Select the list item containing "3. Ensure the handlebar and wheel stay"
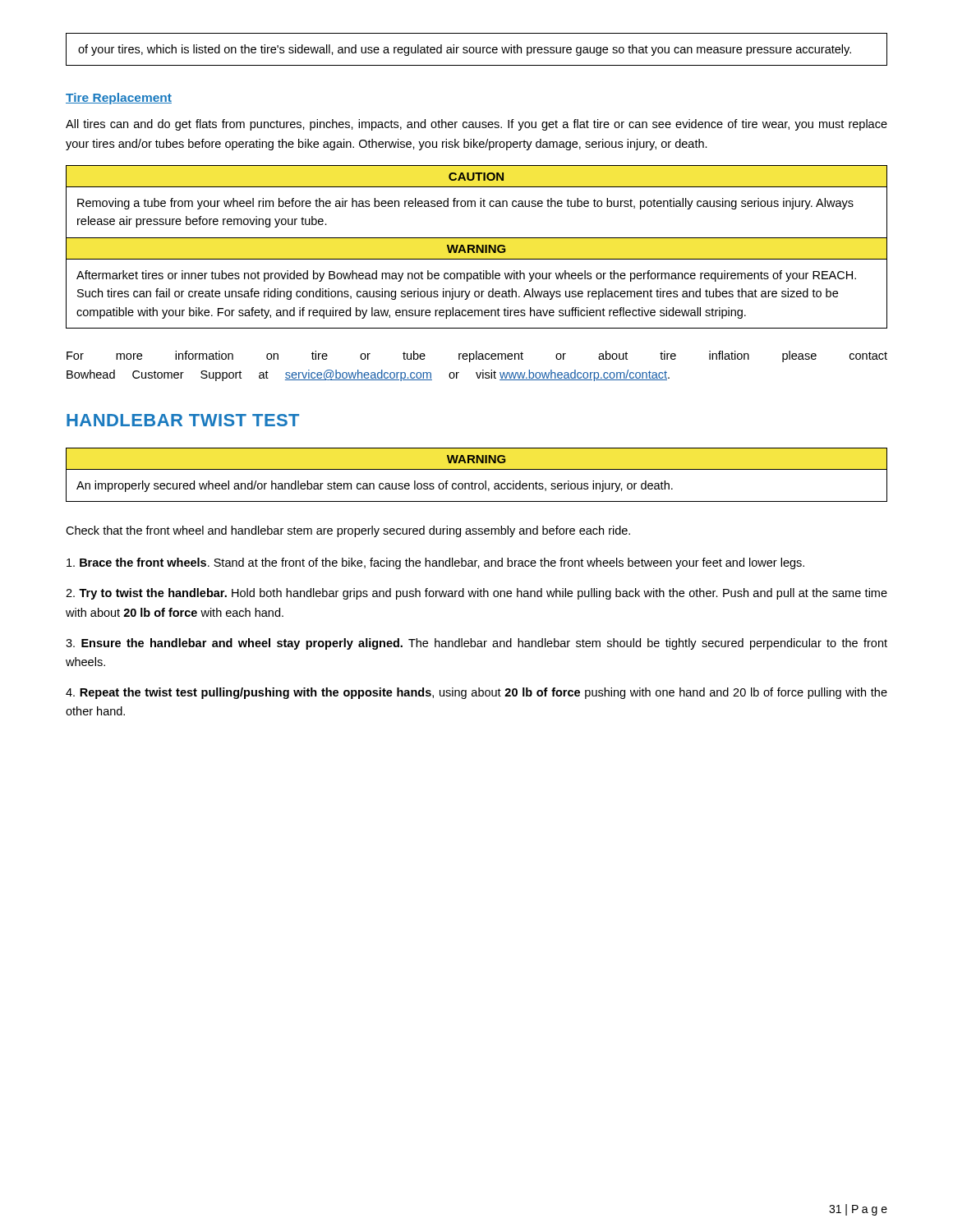The height and width of the screenshot is (1232, 953). [x=476, y=652]
